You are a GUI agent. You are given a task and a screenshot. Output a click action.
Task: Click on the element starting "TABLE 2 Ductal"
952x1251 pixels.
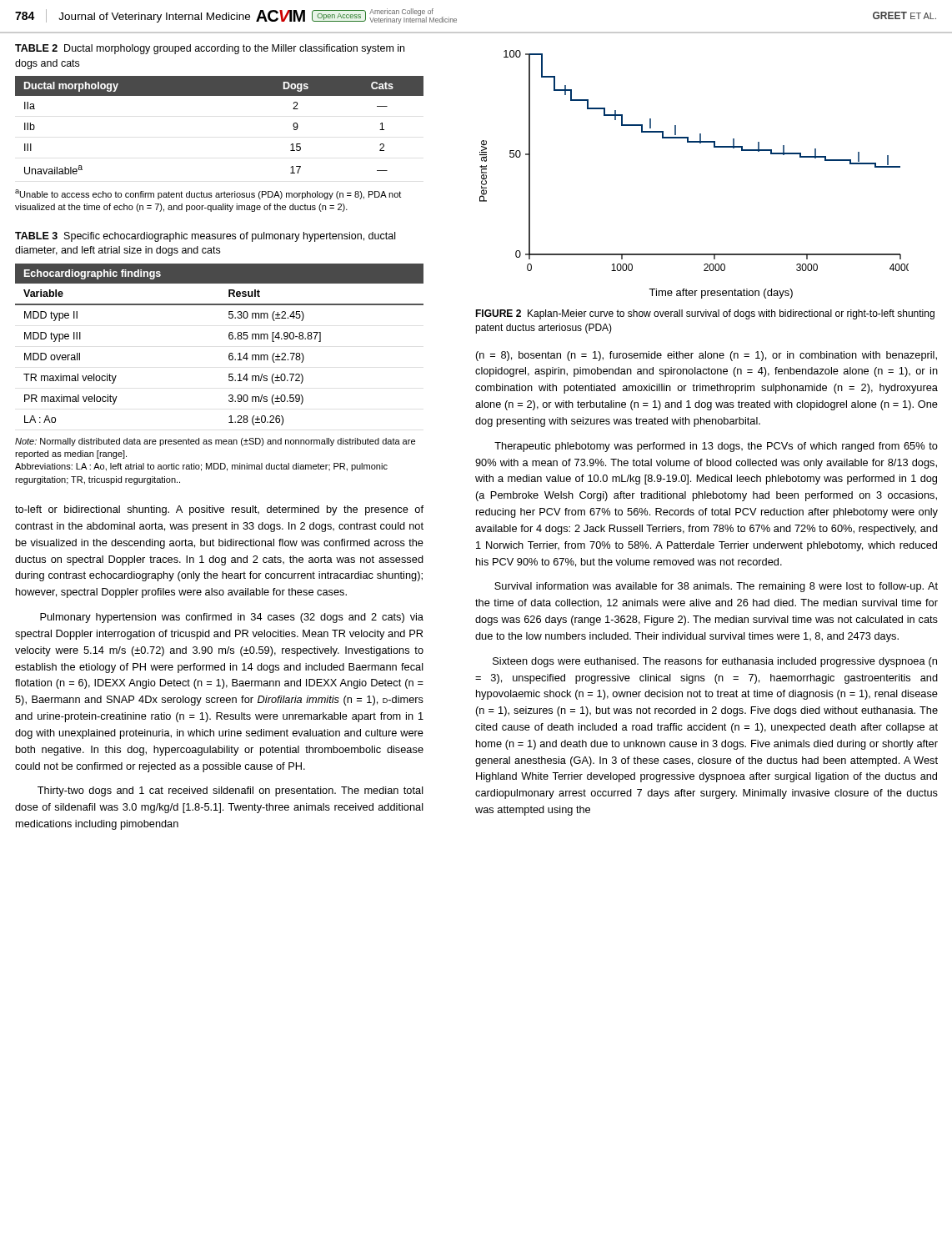[210, 56]
